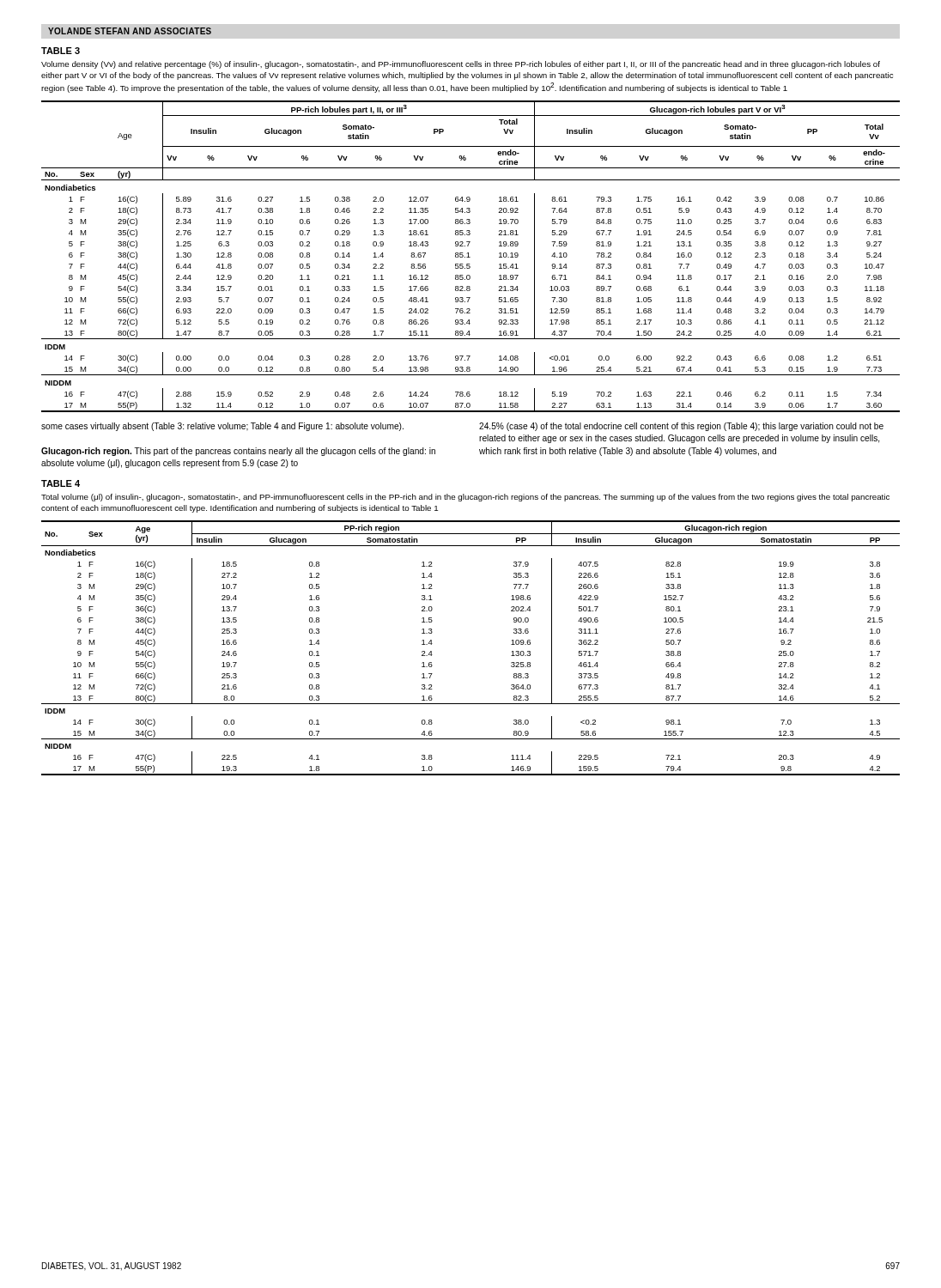Select the table that reads "PP-rich region"

pyautogui.click(x=470, y=648)
